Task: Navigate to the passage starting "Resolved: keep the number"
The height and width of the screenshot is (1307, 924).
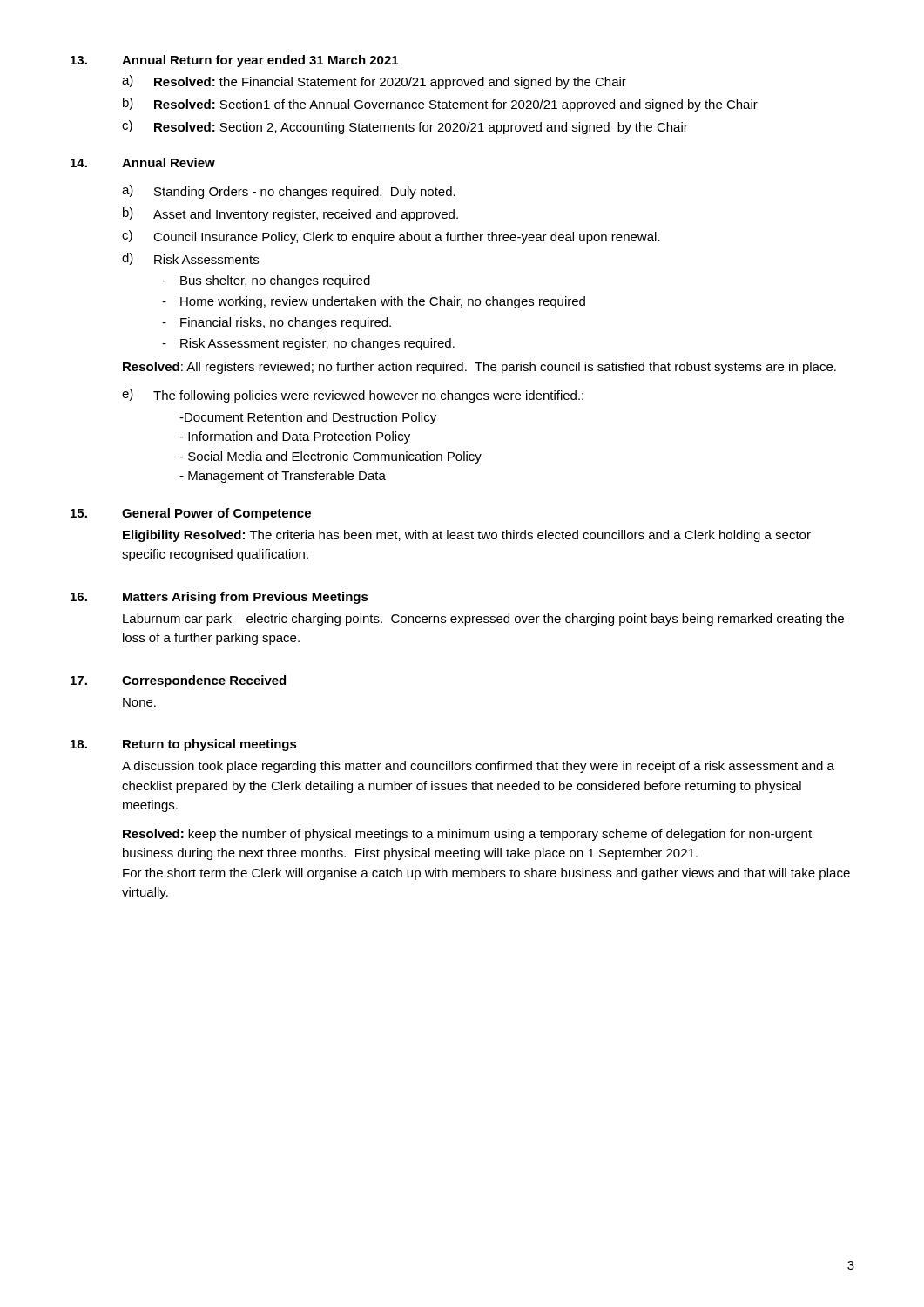Action: 486,862
